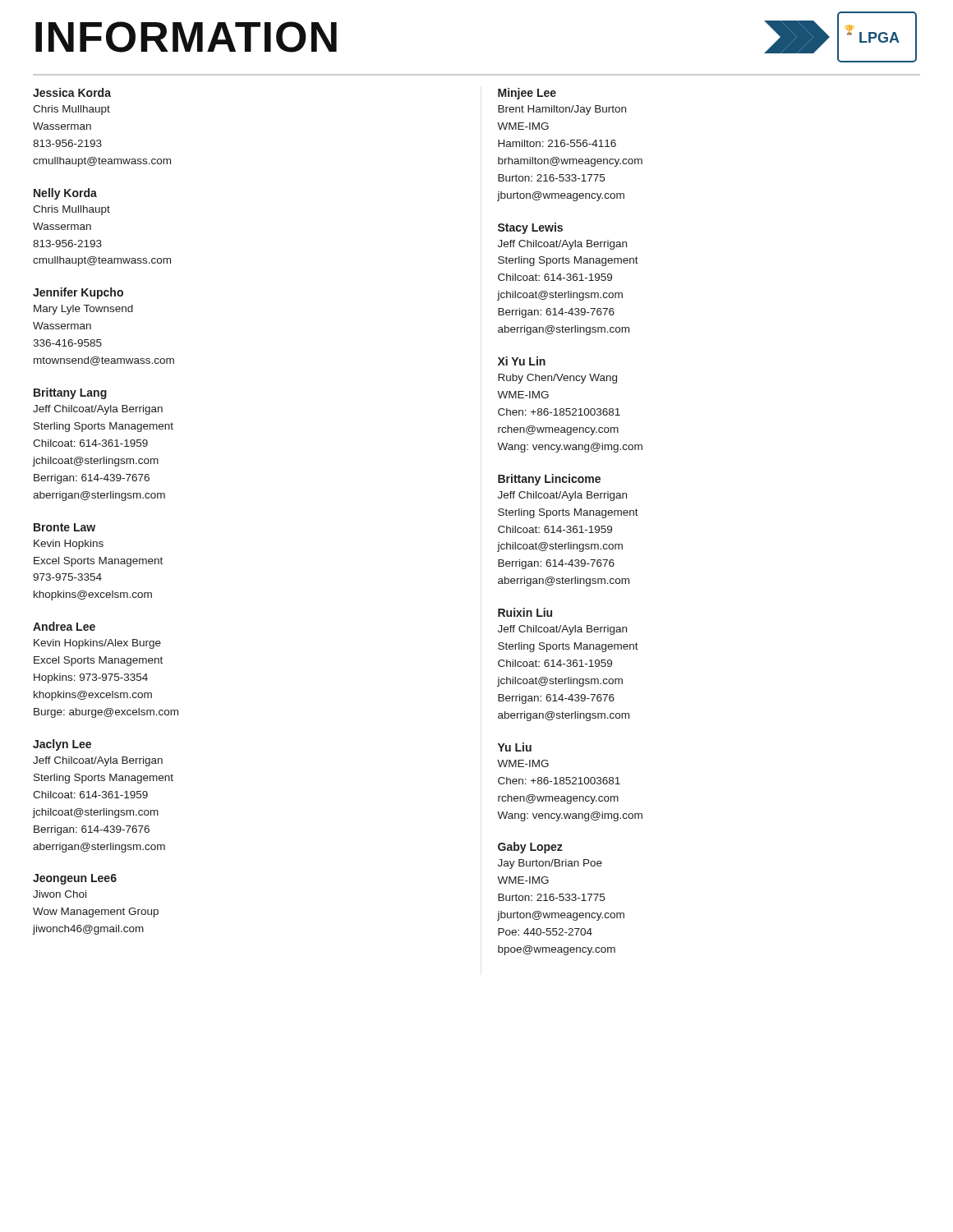953x1232 pixels.
Task: Find the list item that reads "Minjee Lee Brent Hamilton/Jay Burton WME-IMG Hamilton: 216-556-4116"
Action: (x=527, y=94)
